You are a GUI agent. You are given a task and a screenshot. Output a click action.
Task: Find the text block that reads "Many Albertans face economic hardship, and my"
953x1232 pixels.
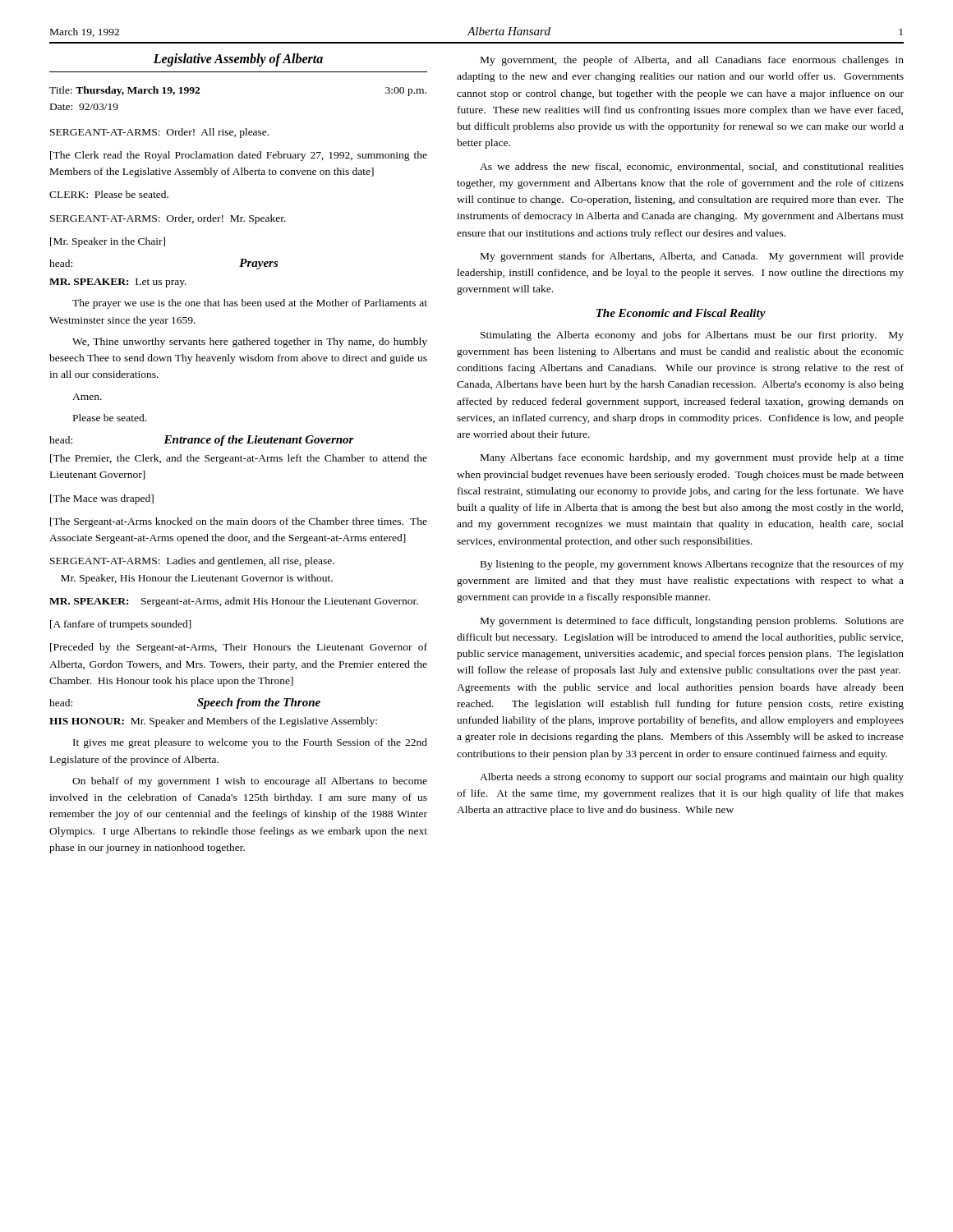click(x=680, y=499)
